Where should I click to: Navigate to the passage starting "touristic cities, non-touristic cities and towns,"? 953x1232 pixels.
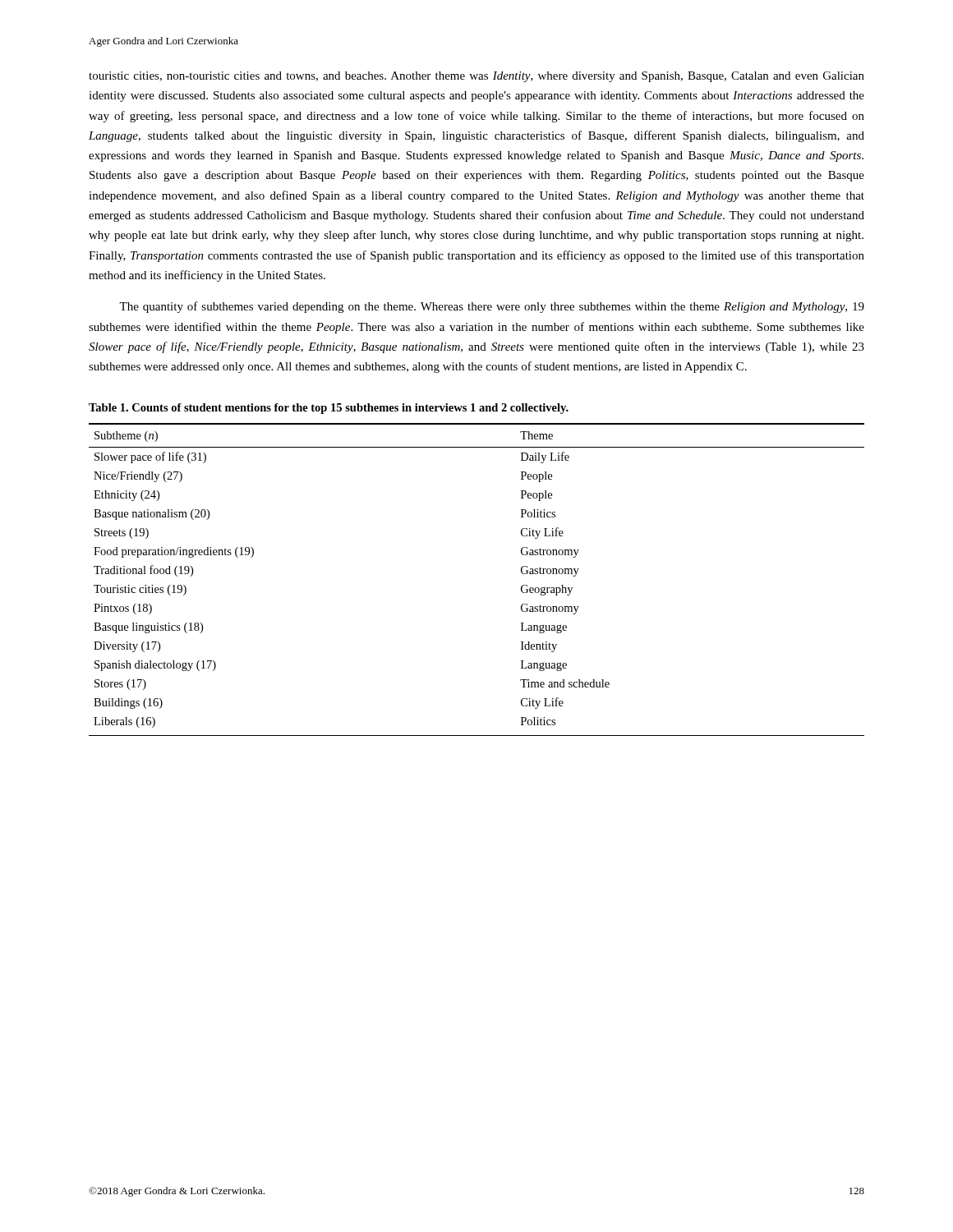(476, 175)
